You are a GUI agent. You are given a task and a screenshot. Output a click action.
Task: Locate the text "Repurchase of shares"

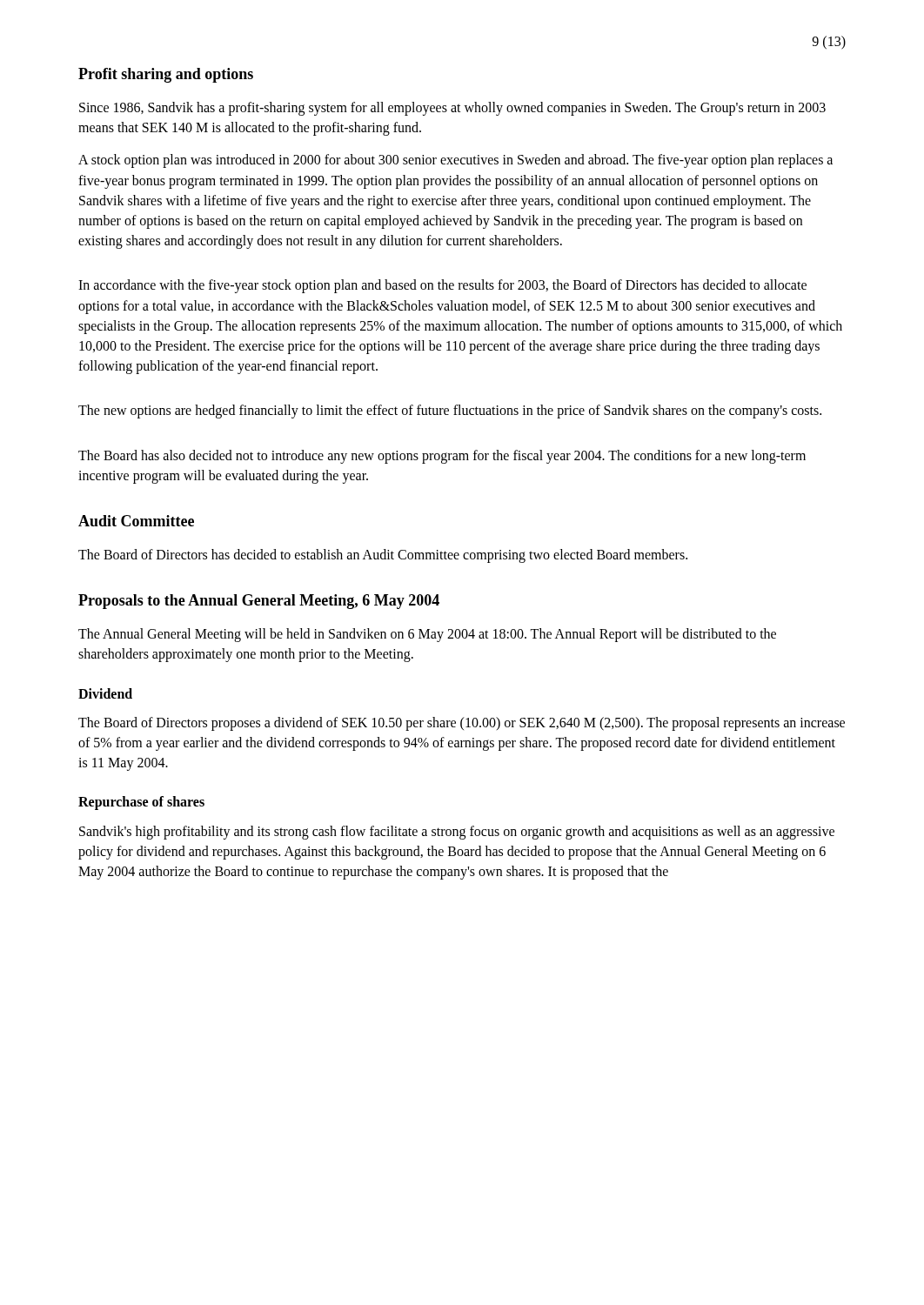click(141, 802)
